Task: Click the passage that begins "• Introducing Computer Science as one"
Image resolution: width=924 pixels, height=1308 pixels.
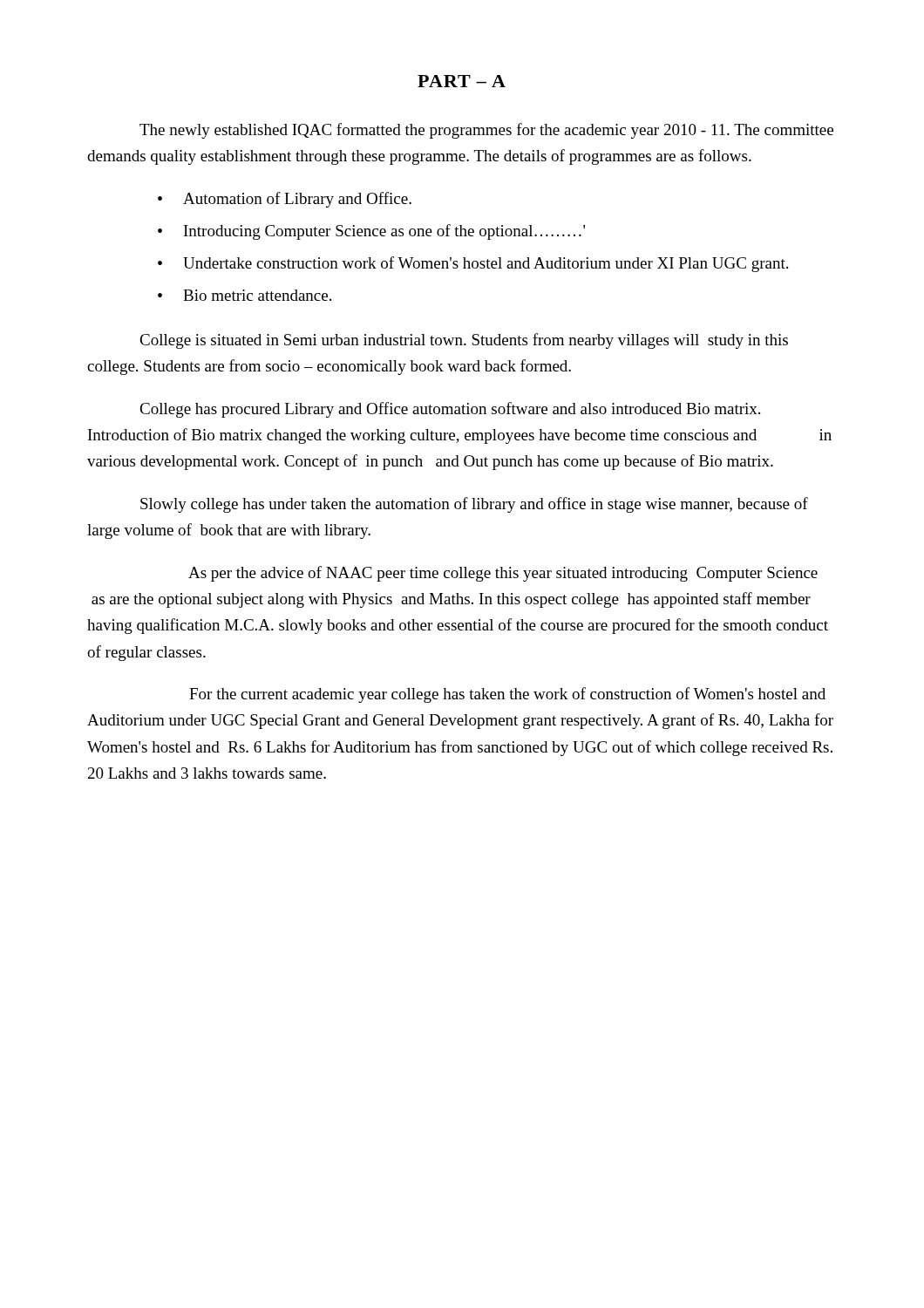Action: click(497, 231)
